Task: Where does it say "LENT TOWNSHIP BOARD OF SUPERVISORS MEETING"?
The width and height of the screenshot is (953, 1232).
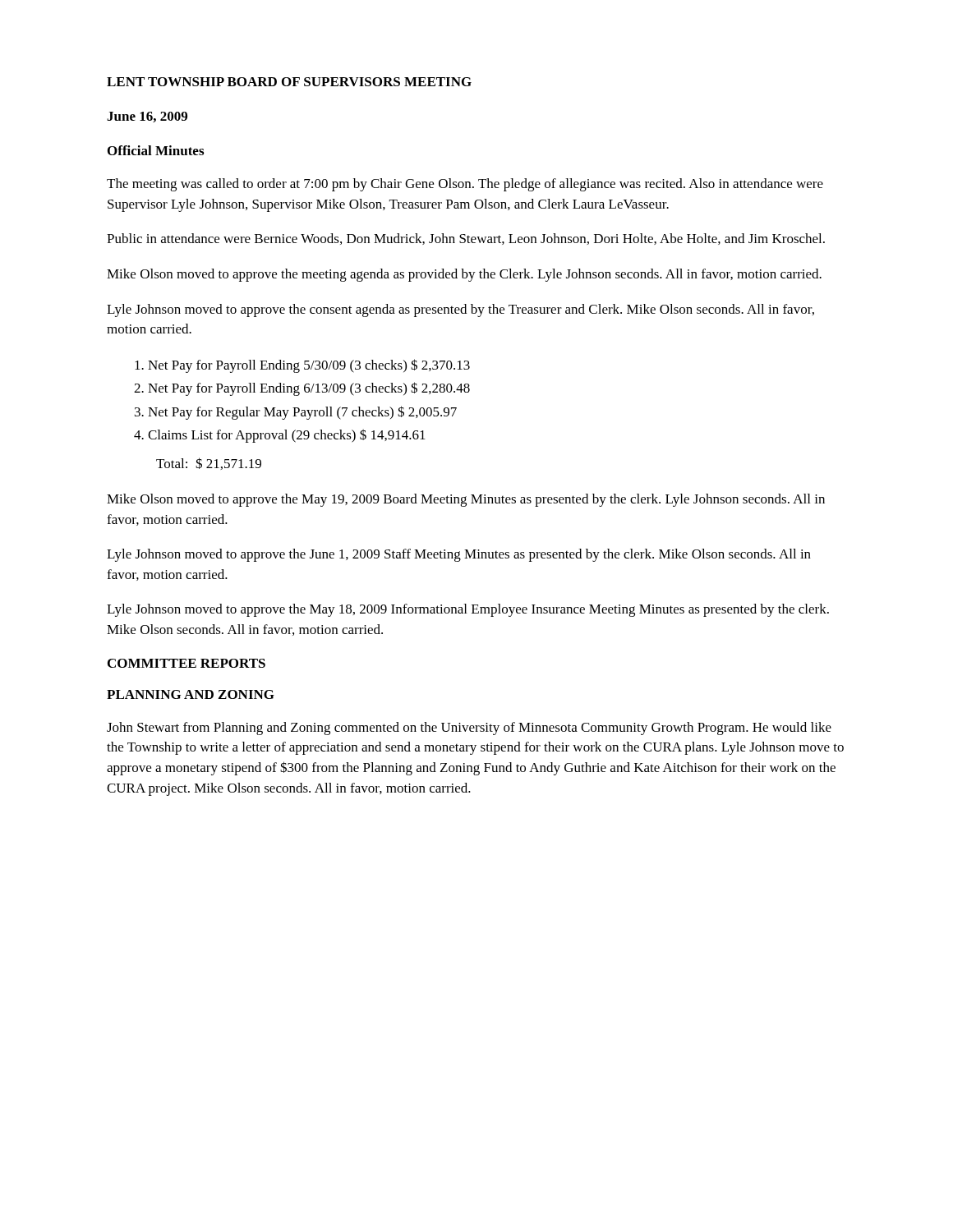Action: (x=289, y=82)
